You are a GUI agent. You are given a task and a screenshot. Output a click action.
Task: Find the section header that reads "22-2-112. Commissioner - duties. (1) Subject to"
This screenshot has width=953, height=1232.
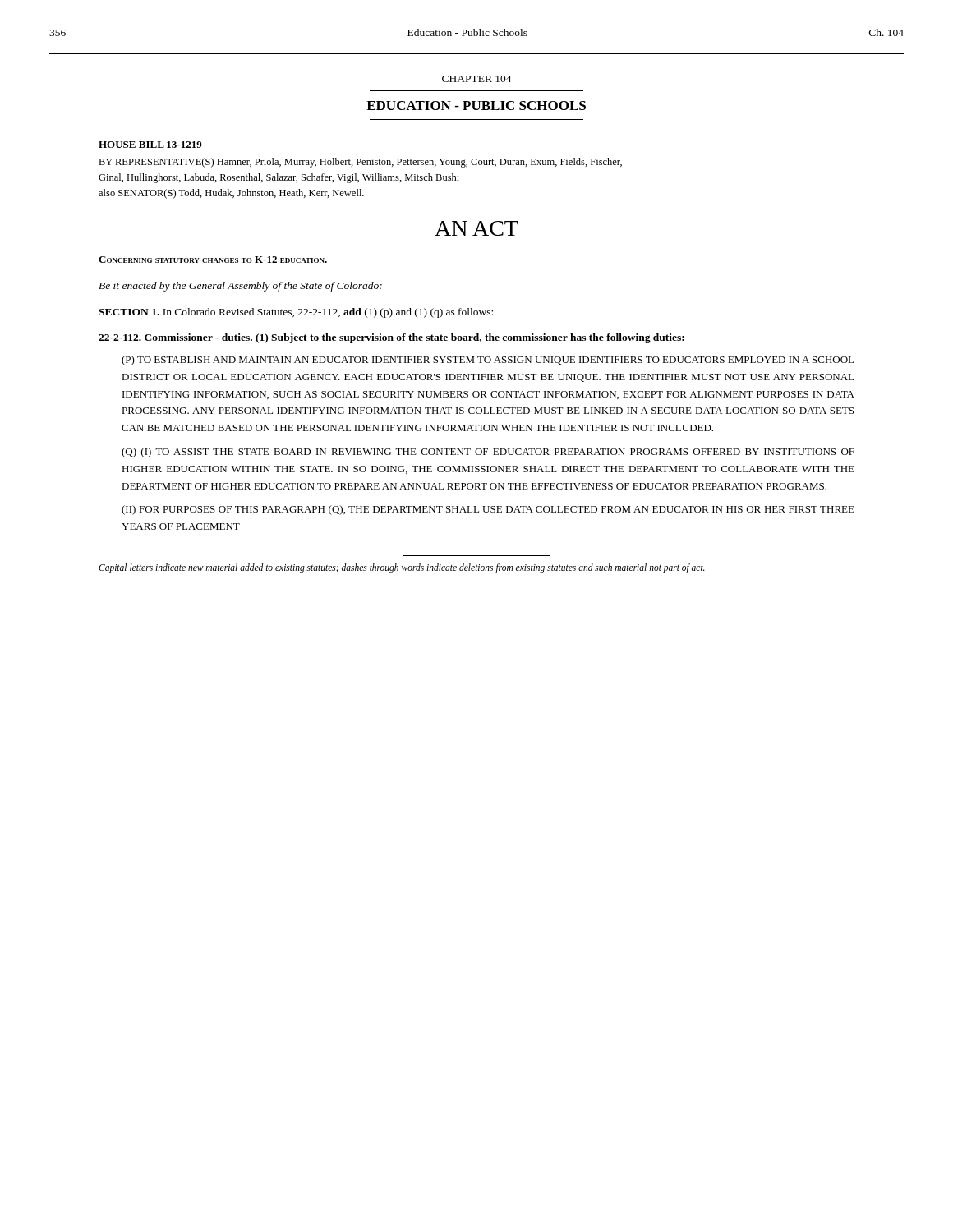tap(392, 337)
